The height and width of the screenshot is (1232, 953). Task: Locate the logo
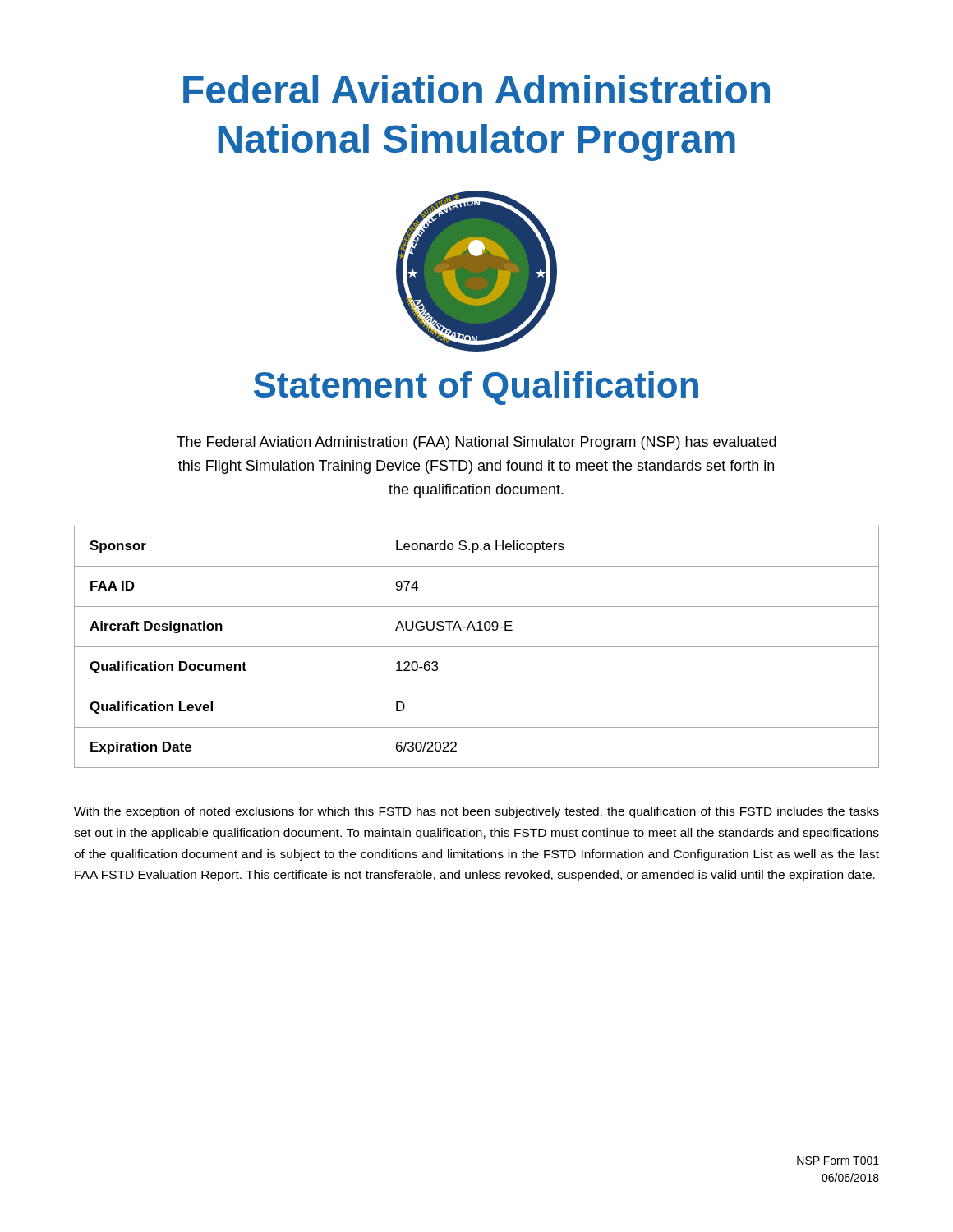pos(476,273)
